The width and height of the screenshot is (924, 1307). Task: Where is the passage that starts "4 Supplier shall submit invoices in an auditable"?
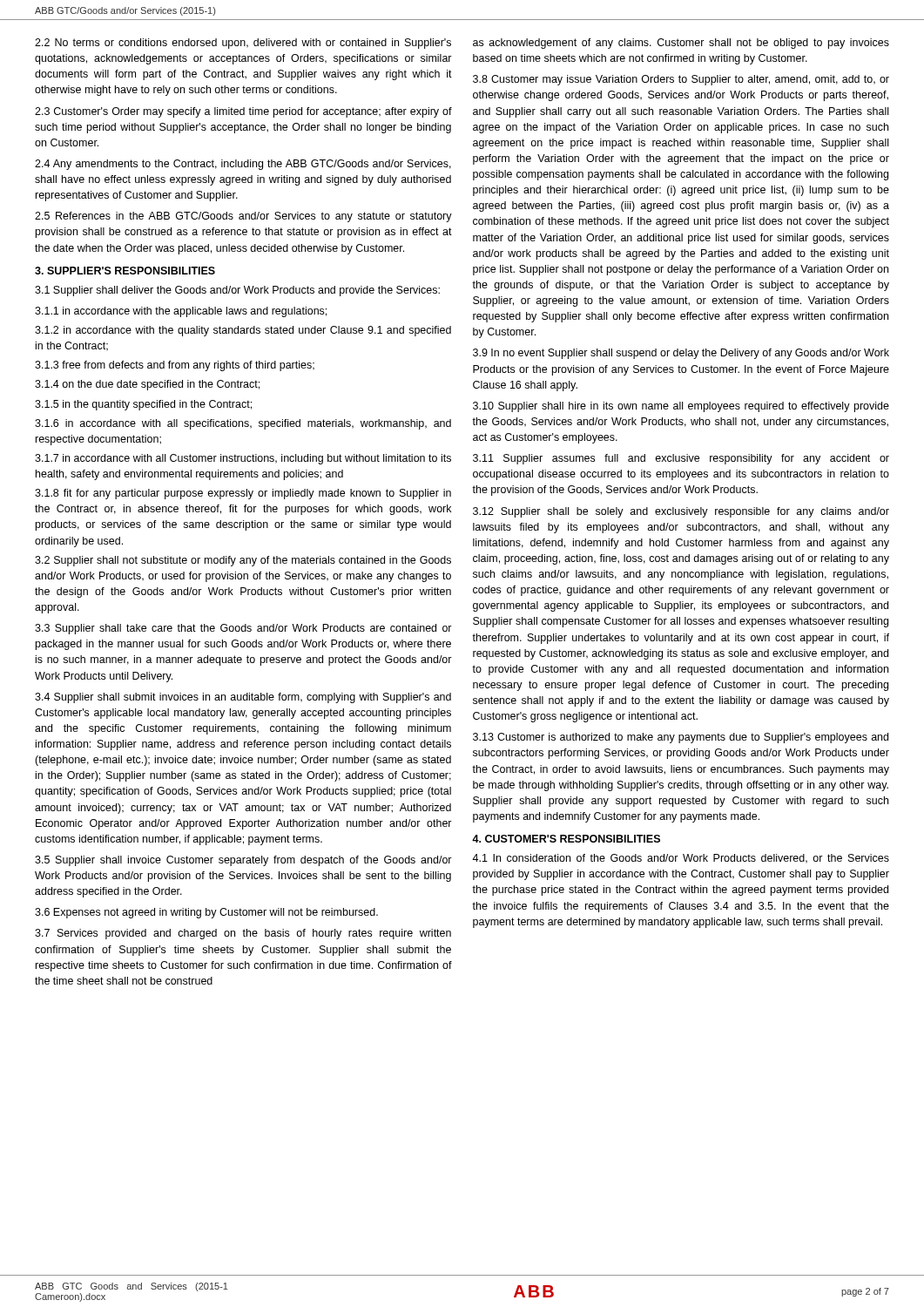(243, 768)
